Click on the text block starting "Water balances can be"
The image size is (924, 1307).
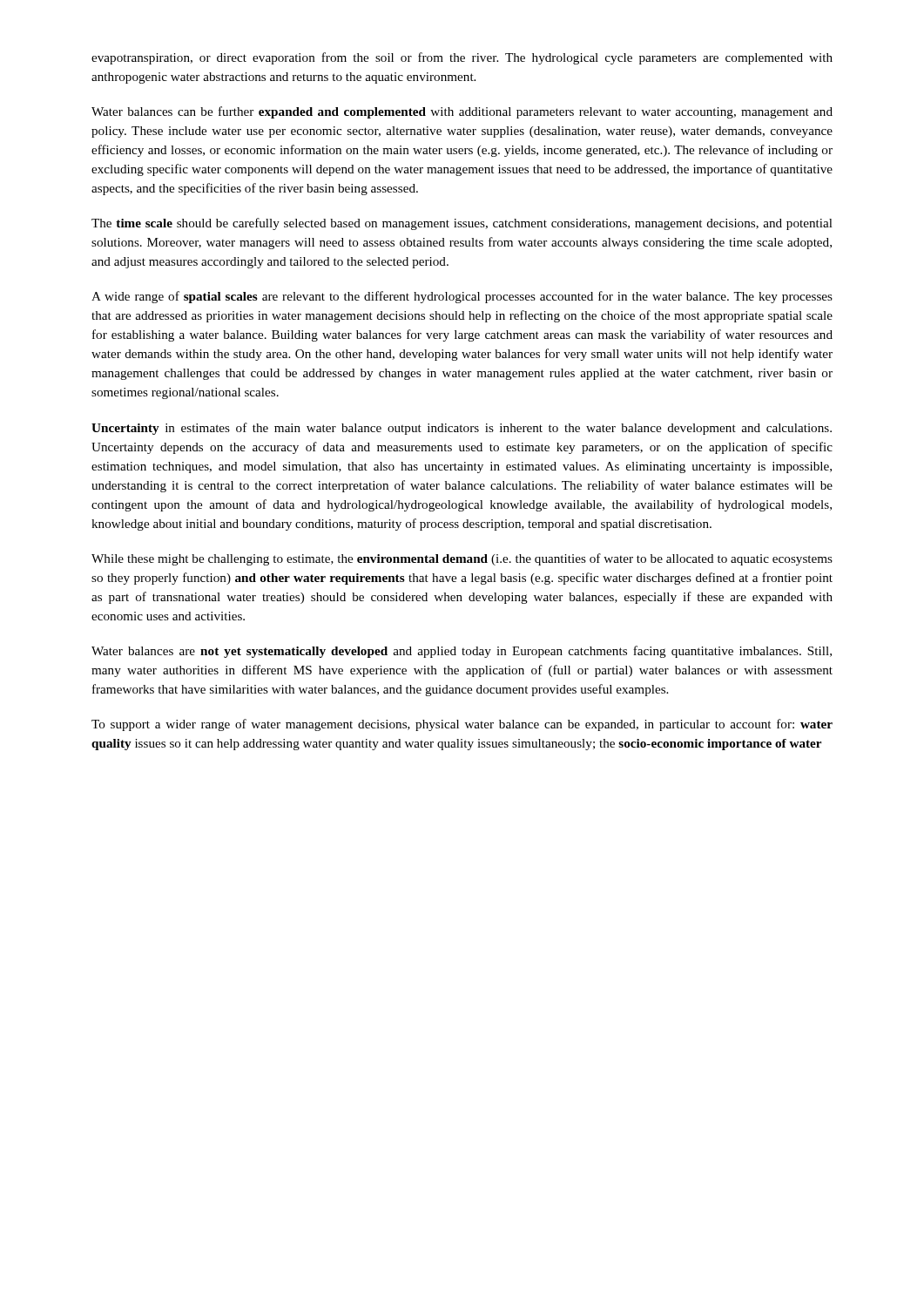click(x=462, y=150)
